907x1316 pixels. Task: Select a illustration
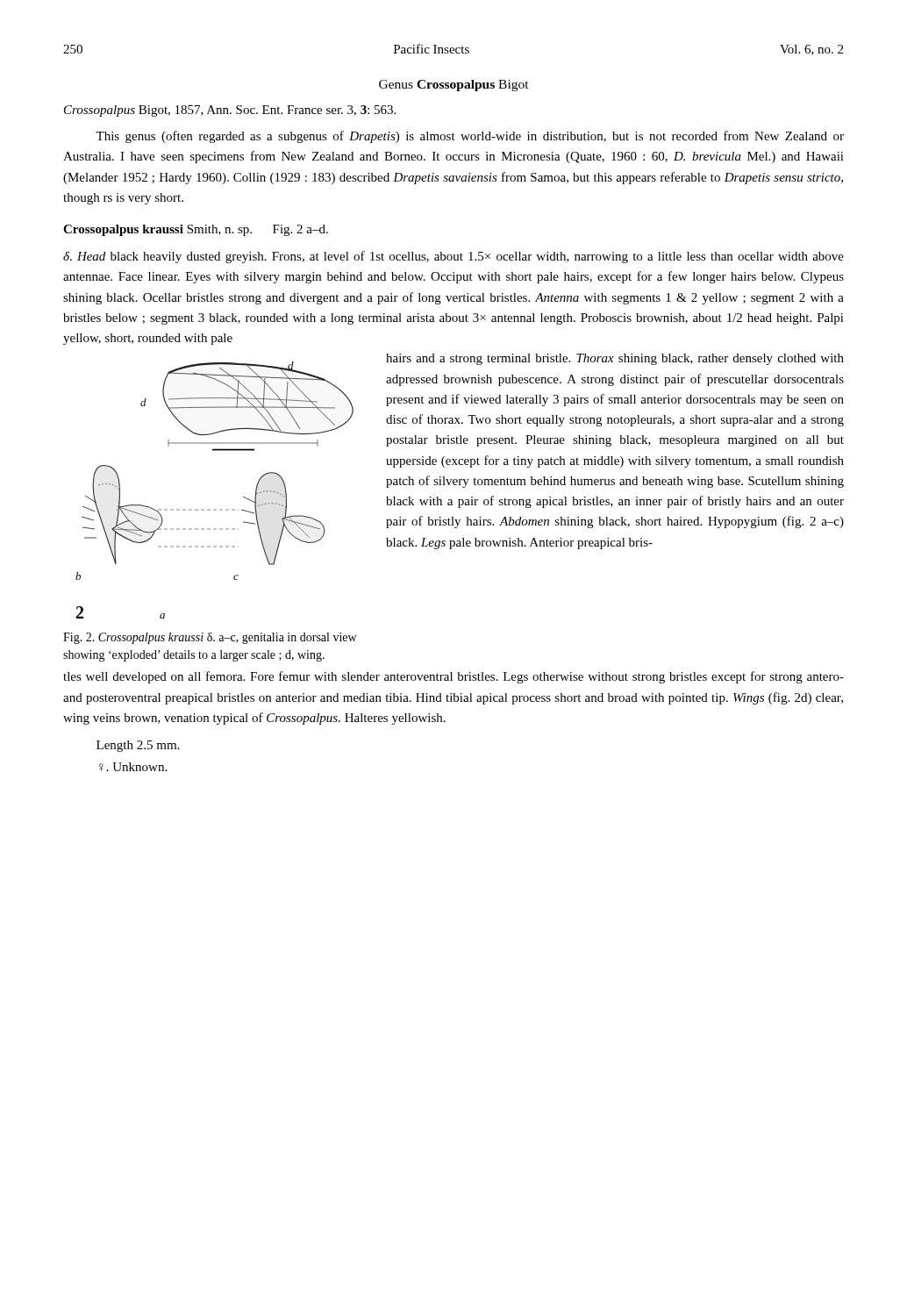pyautogui.click(x=212, y=490)
